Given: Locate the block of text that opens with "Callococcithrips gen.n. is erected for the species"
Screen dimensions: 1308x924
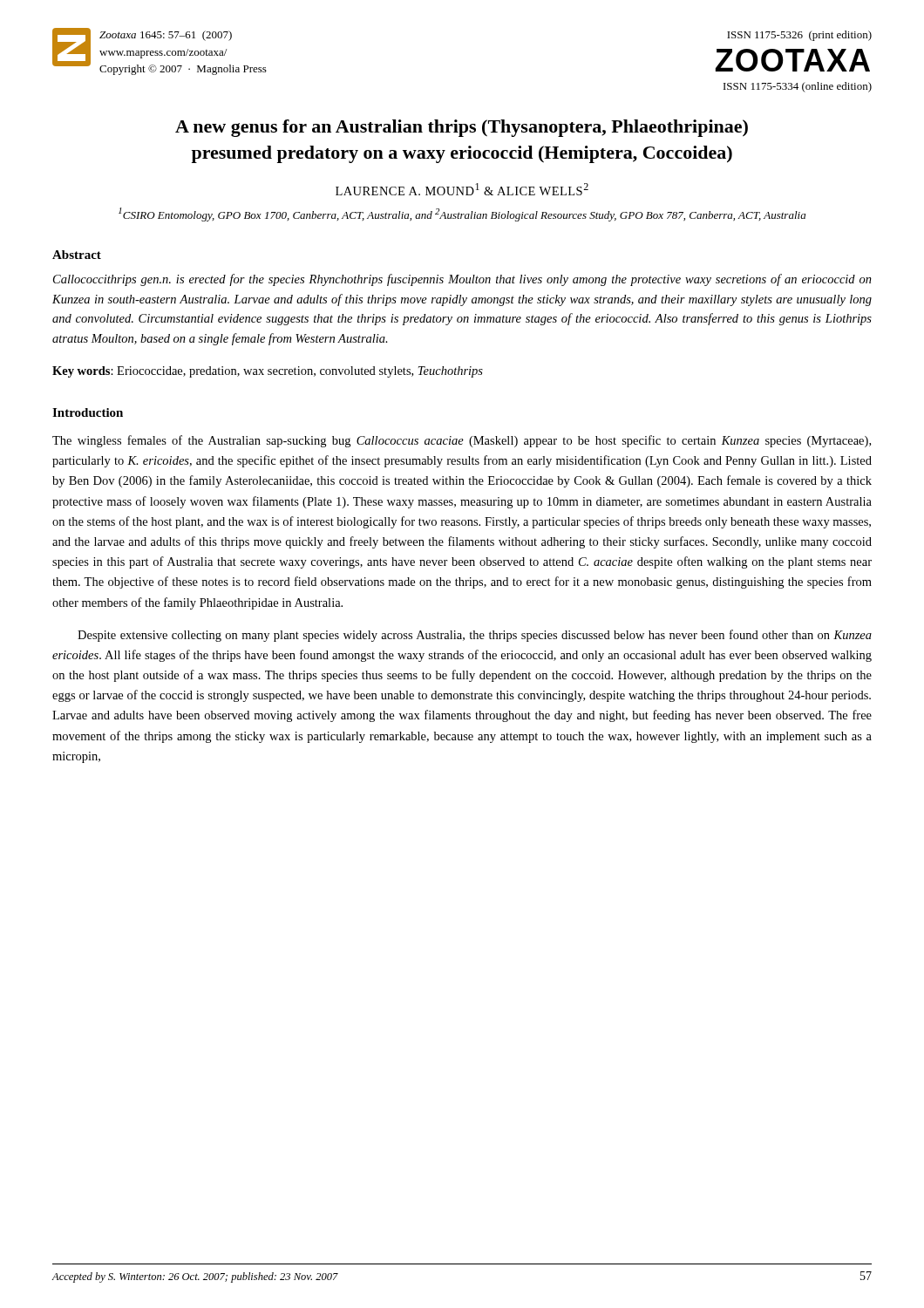Looking at the screenshot, I should pyautogui.click(x=462, y=309).
